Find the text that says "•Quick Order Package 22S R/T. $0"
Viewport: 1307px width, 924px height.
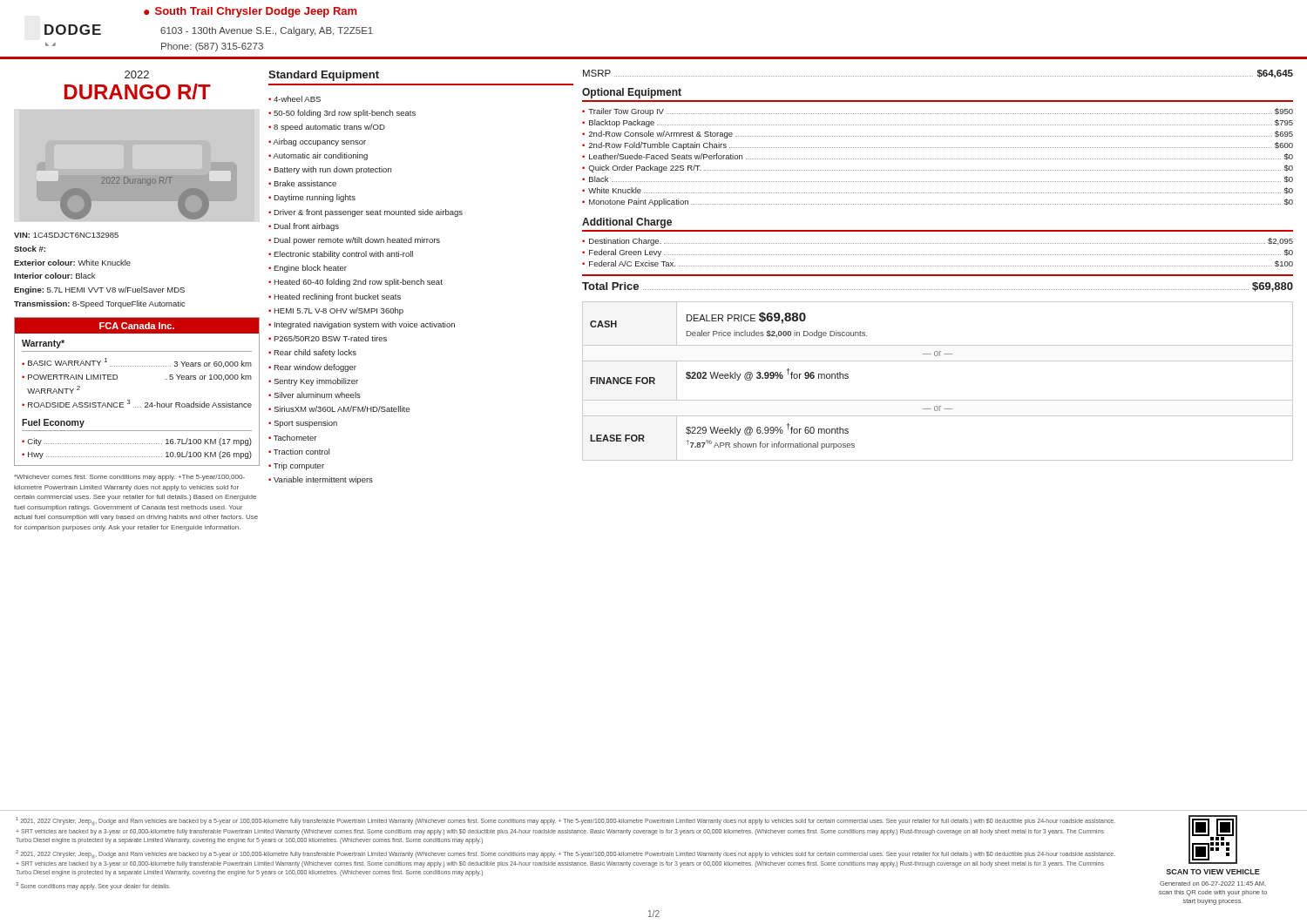(x=938, y=168)
